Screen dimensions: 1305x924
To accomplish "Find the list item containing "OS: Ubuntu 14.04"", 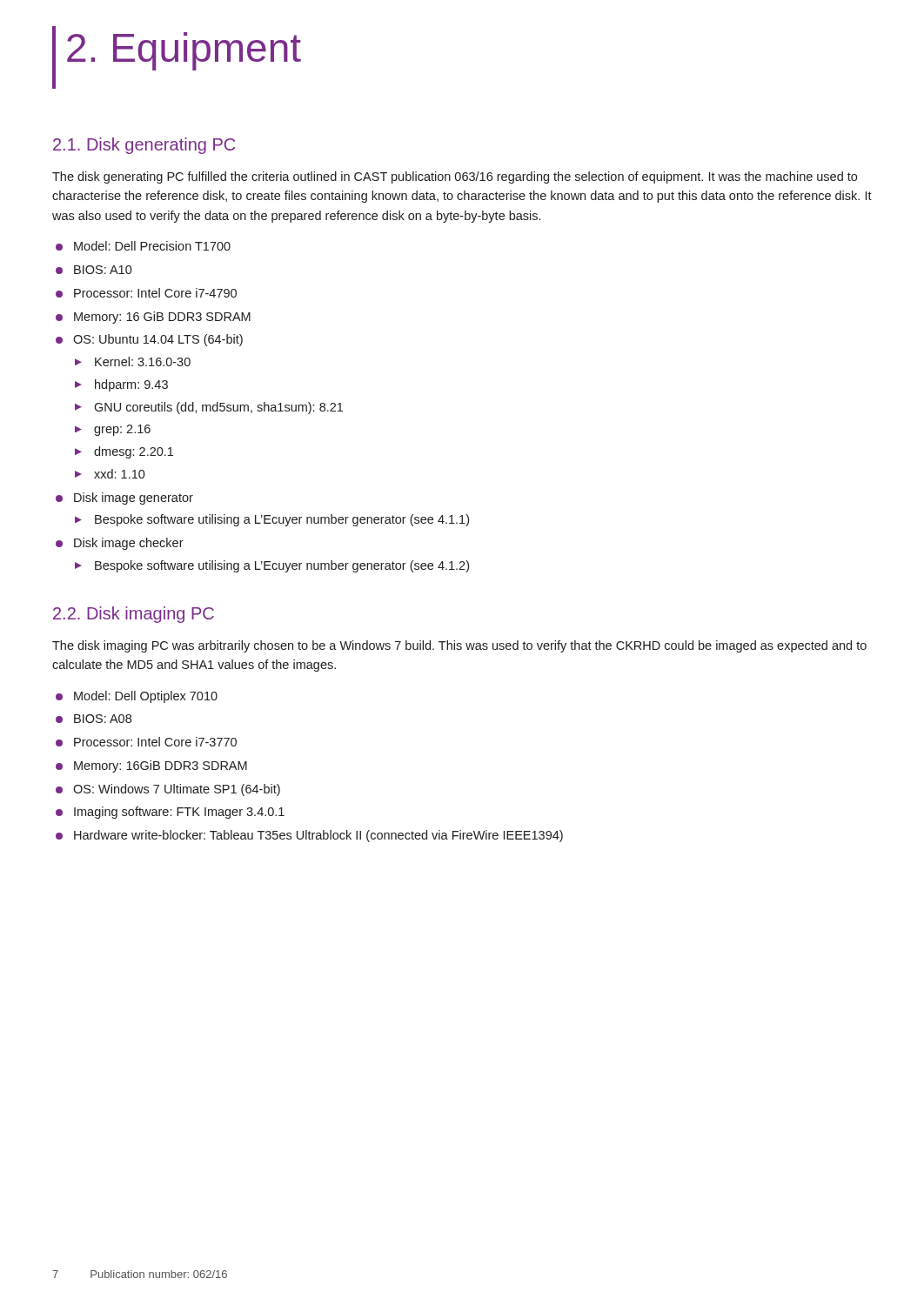I will coord(158,340).
